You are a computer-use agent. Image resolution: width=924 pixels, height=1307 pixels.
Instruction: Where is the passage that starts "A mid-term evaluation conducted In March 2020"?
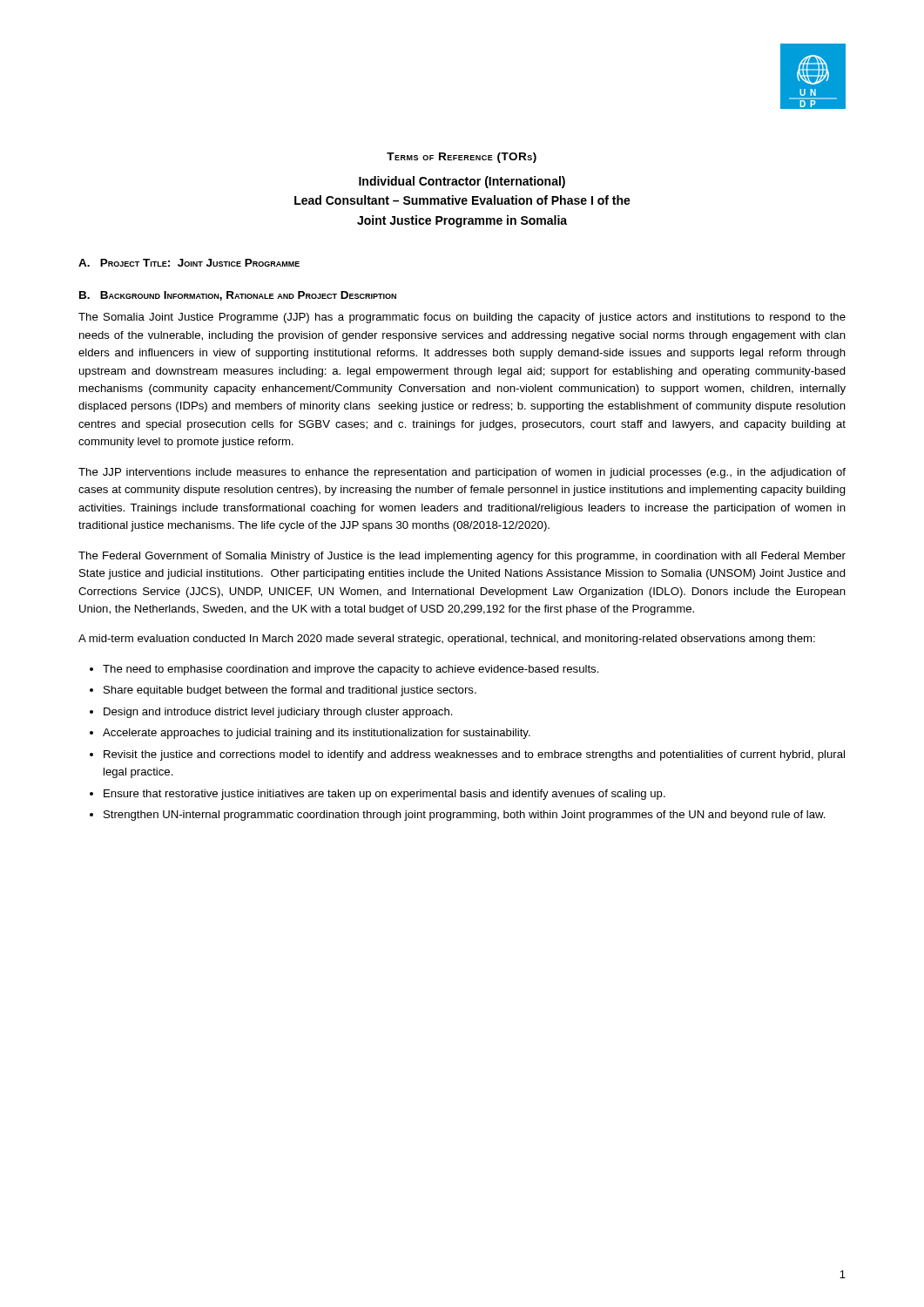447,639
